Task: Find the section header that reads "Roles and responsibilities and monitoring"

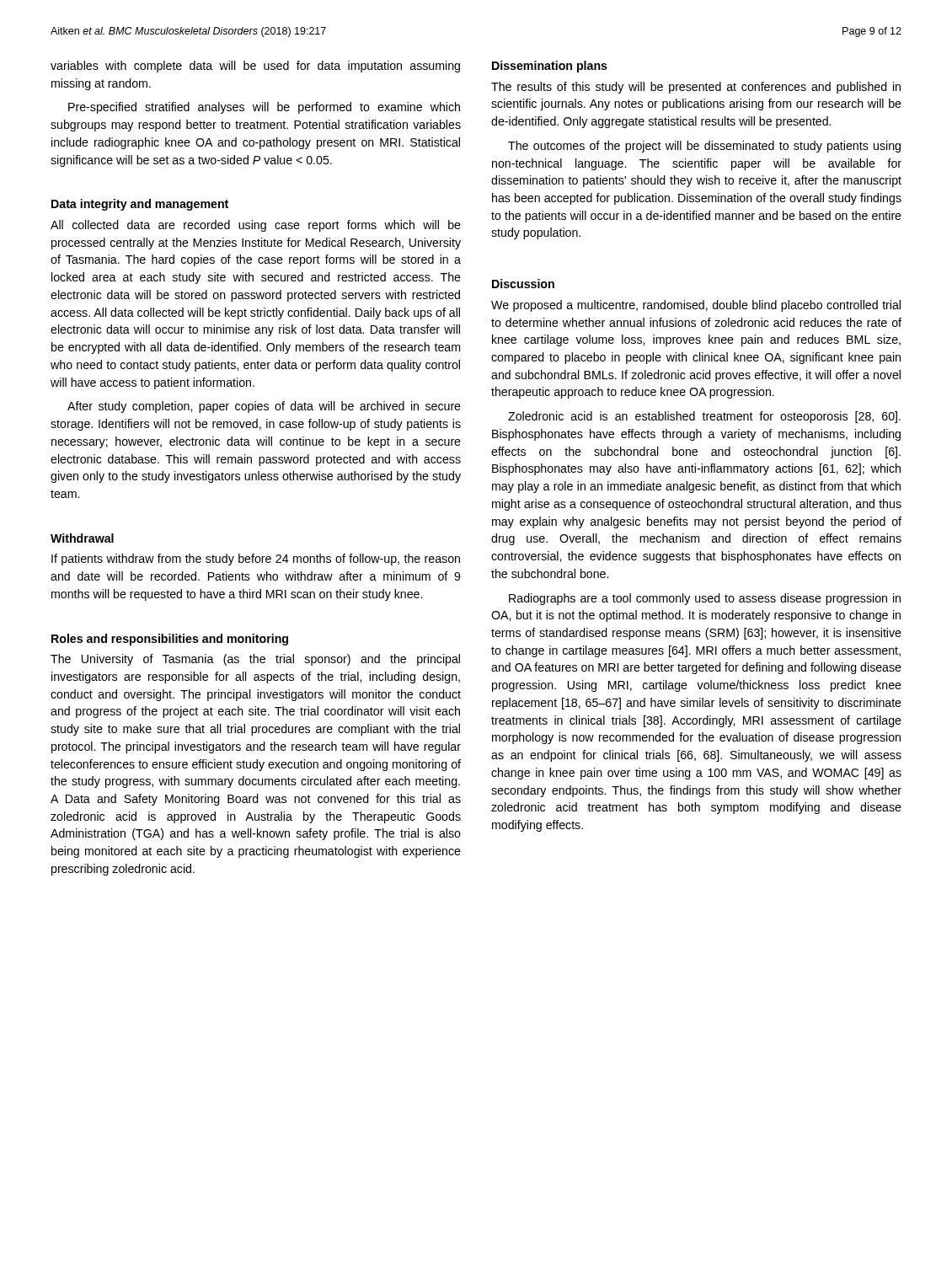Action: pyautogui.click(x=170, y=638)
